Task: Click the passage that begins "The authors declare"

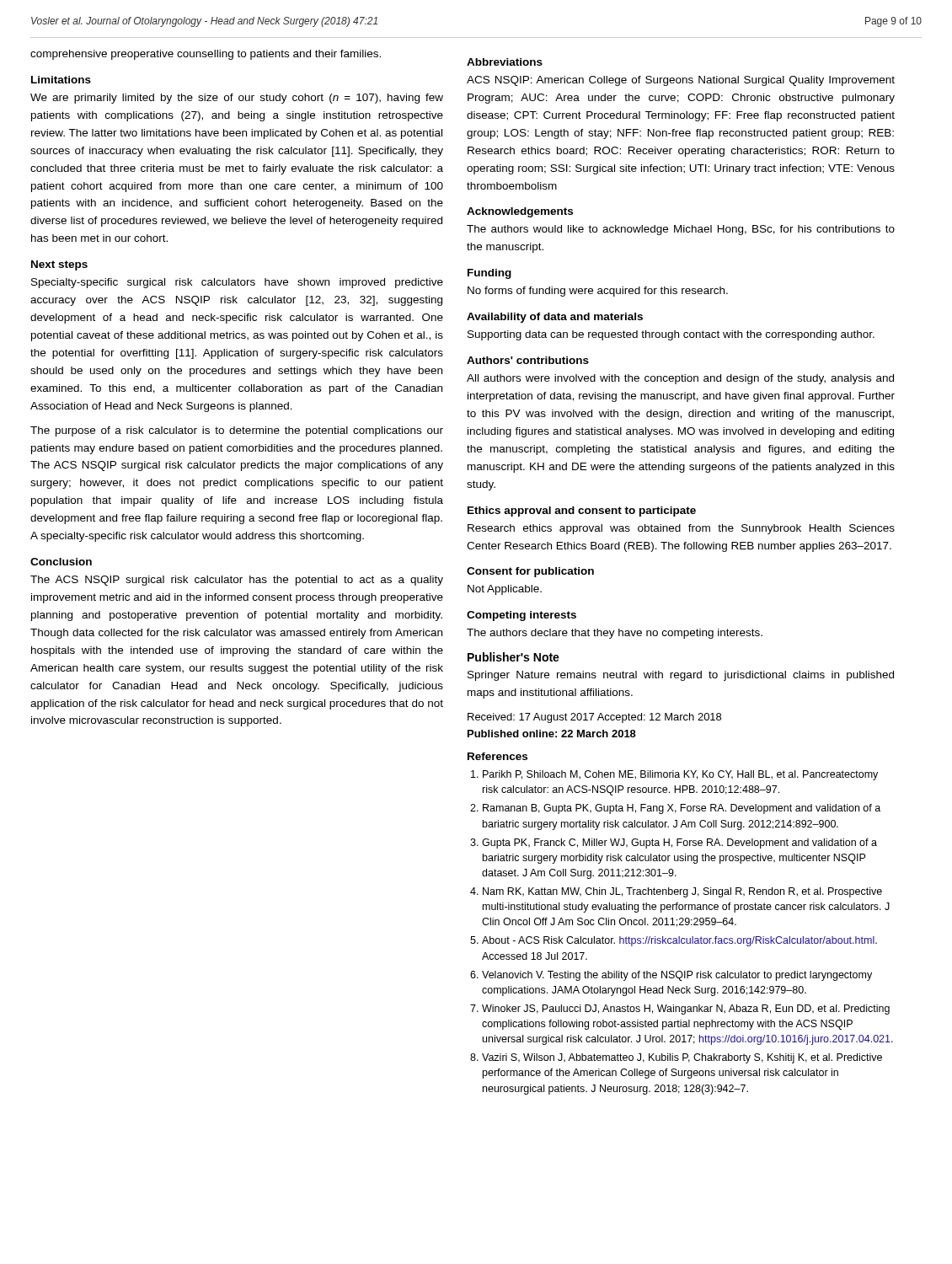Action: 681,634
